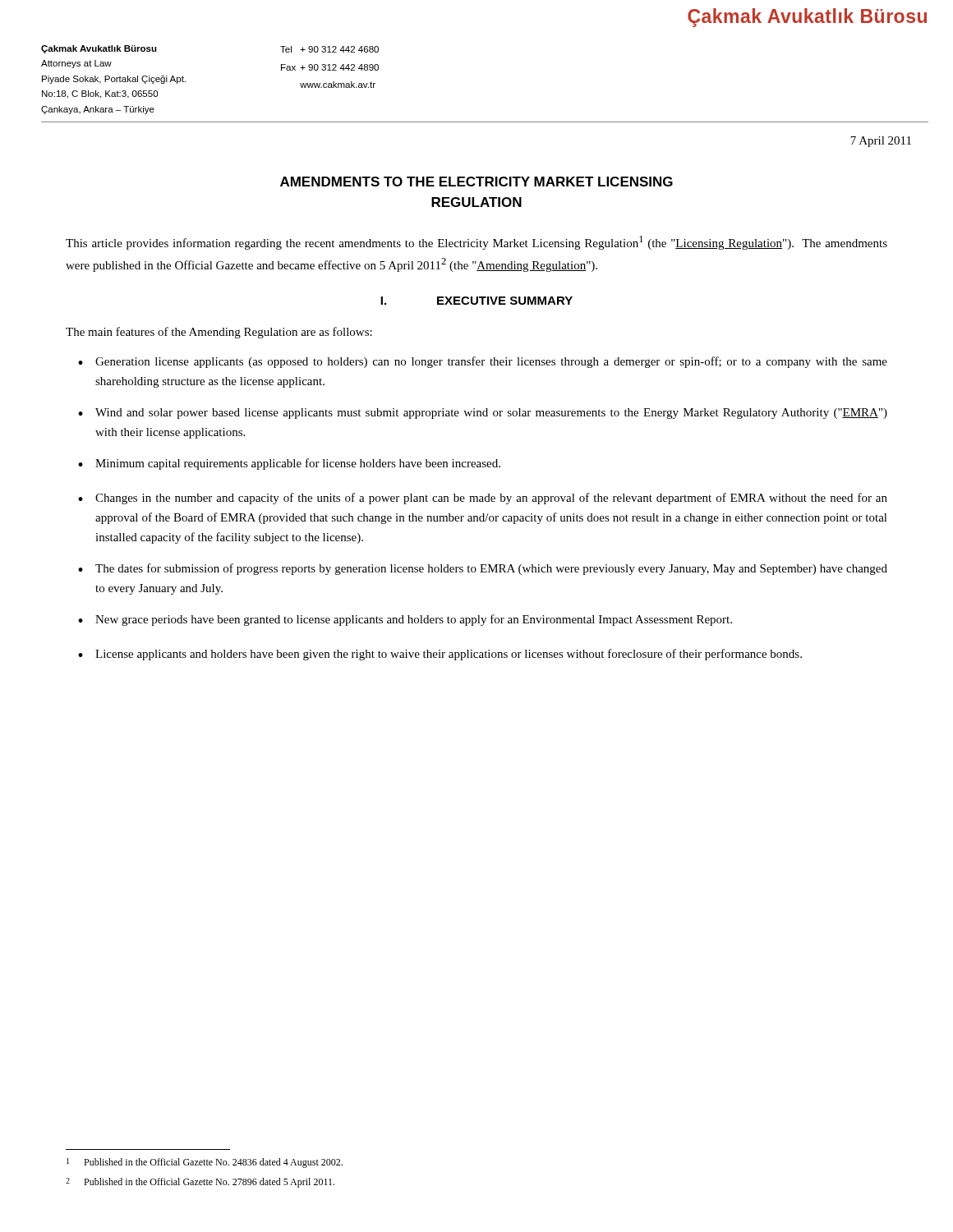Image resolution: width=953 pixels, height=1232 pixels.
Task: Select the passage starting "2 Published in the Official Gazette No."
Action: [200, 1183]
